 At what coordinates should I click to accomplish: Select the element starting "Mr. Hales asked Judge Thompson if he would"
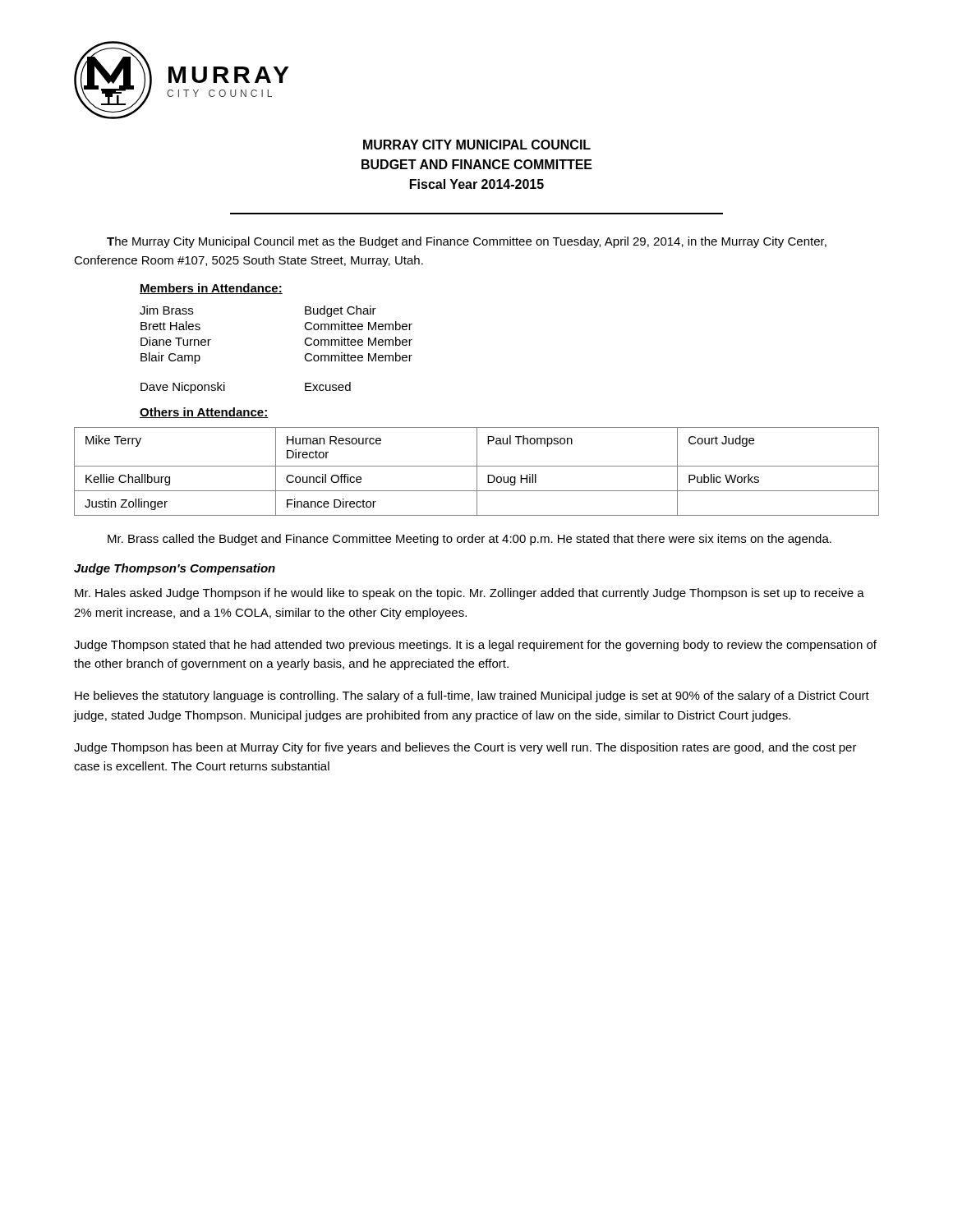pos(469,602)
